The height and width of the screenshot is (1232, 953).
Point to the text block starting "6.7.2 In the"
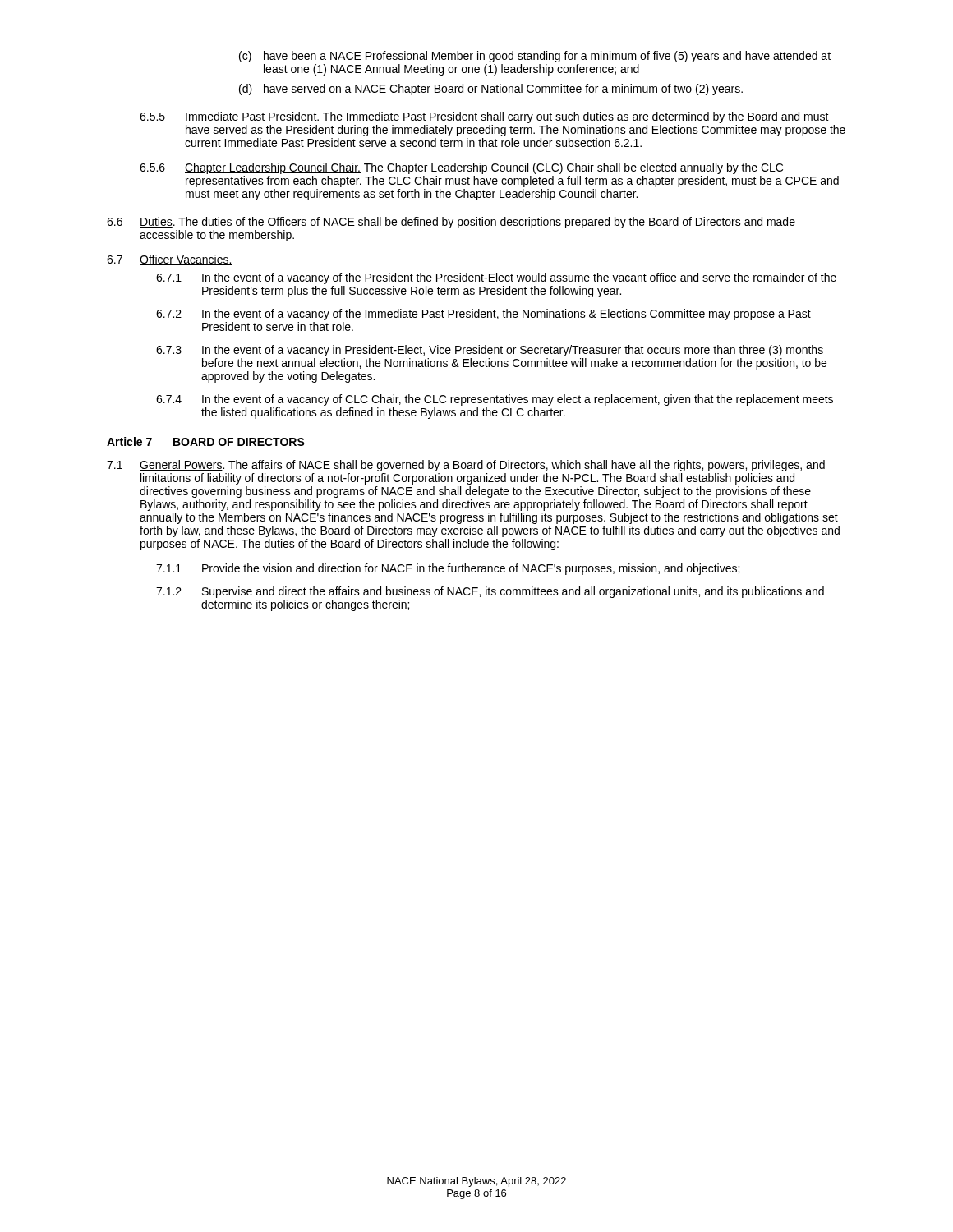tap(501, 320)
